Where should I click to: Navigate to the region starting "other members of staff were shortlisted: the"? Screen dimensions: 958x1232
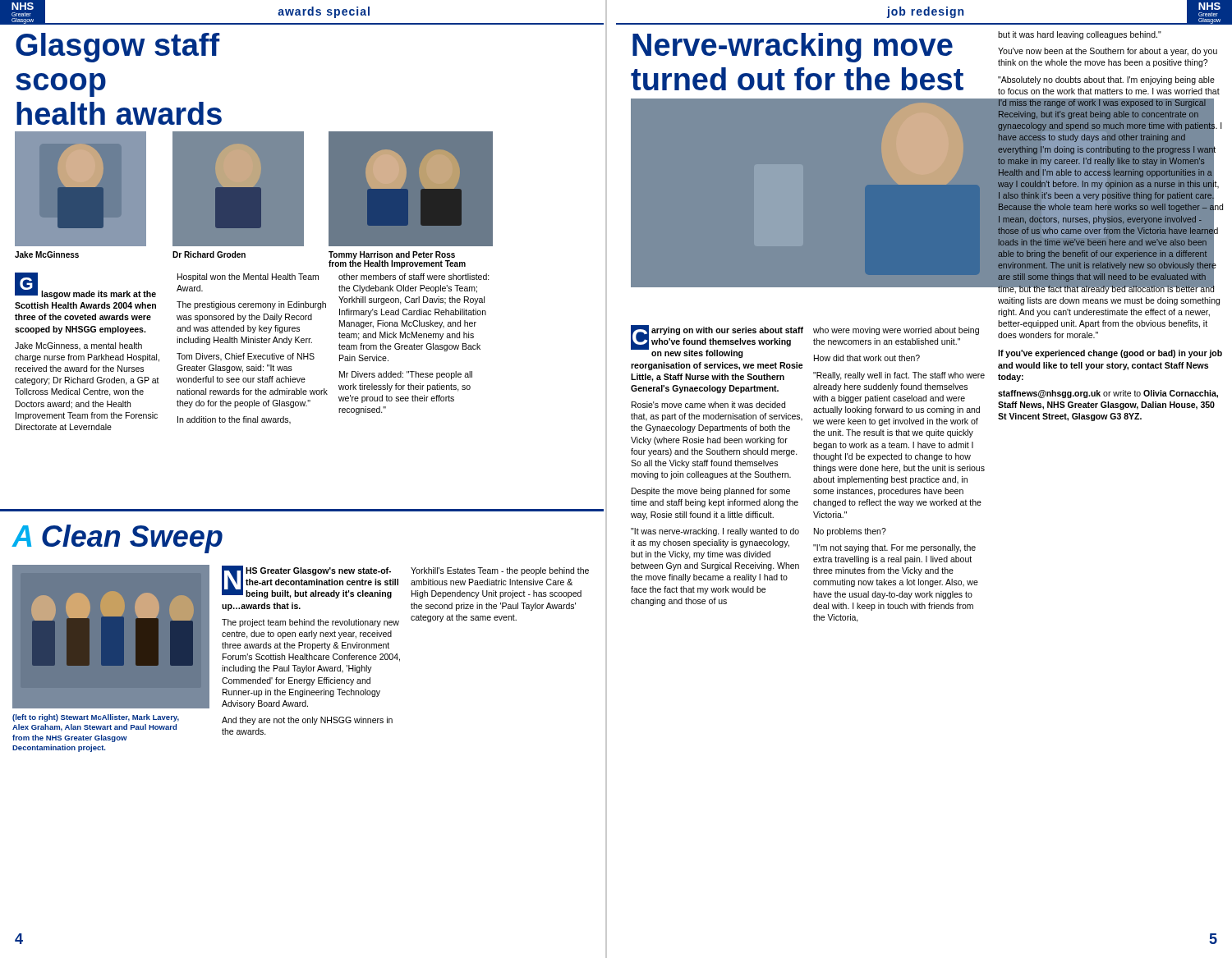click(x=414, y=343)
